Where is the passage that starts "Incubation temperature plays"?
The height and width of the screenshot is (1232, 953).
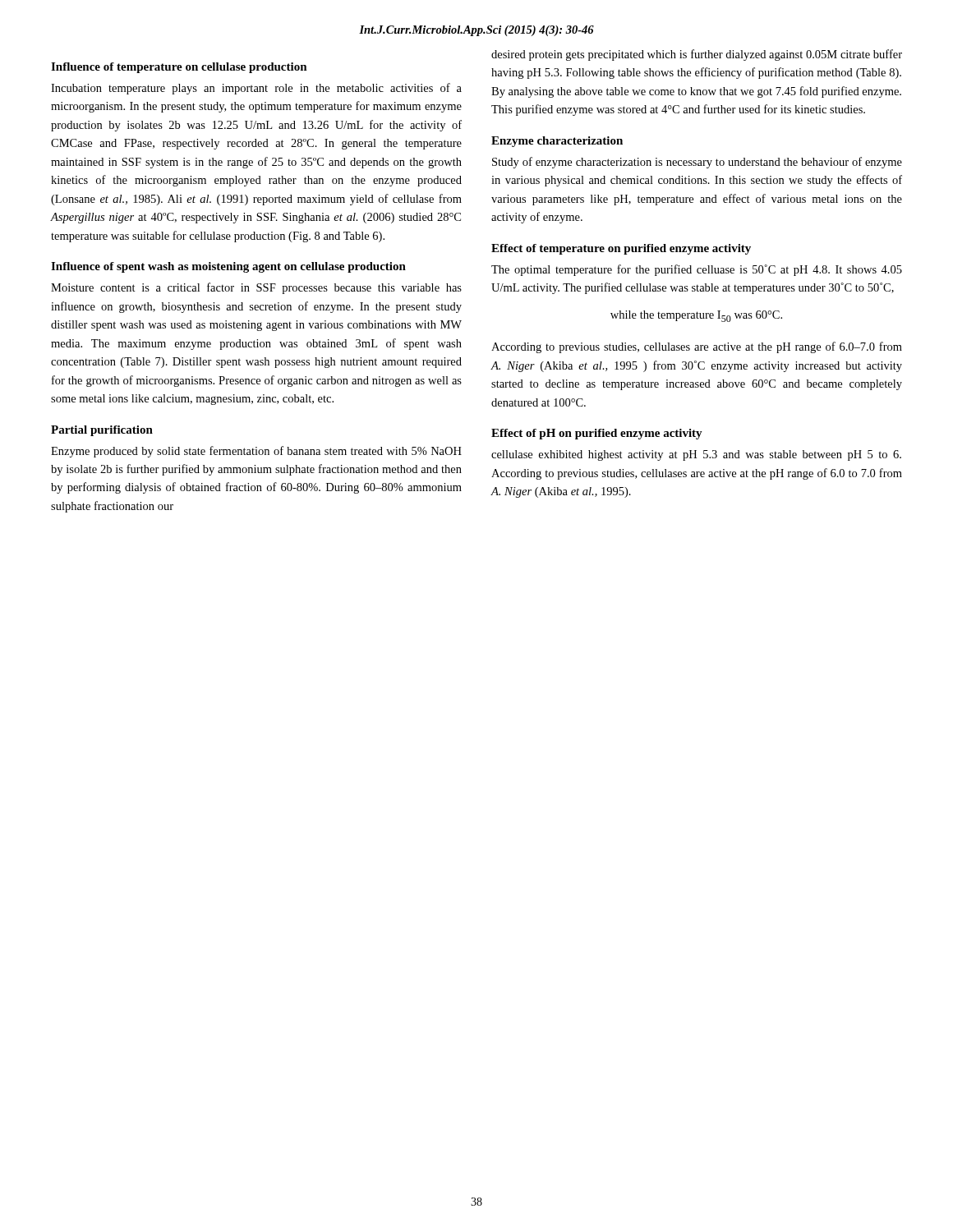coord(256,162)
